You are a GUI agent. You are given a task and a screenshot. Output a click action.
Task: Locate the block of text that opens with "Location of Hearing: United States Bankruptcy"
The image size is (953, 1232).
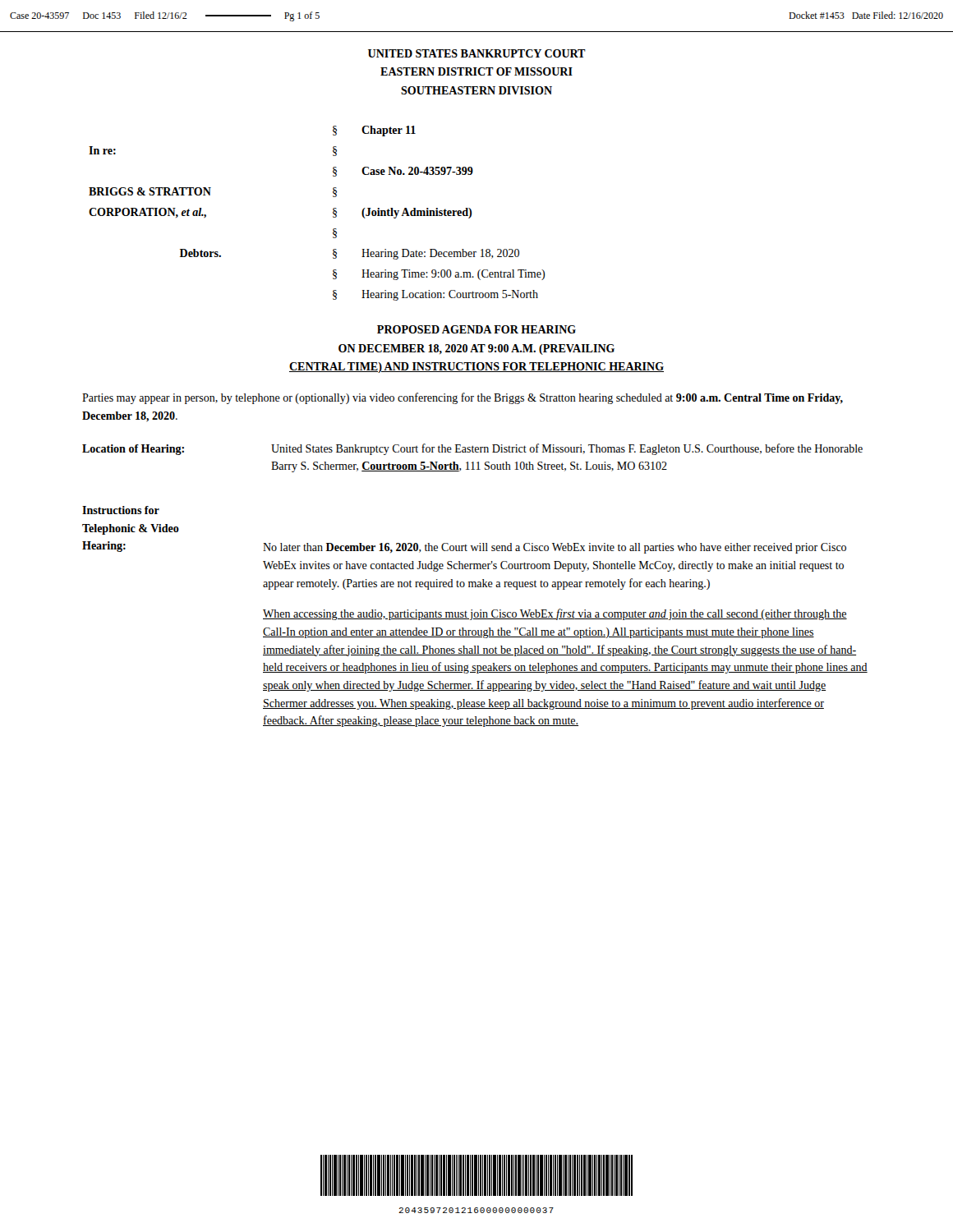click(476, 464)
